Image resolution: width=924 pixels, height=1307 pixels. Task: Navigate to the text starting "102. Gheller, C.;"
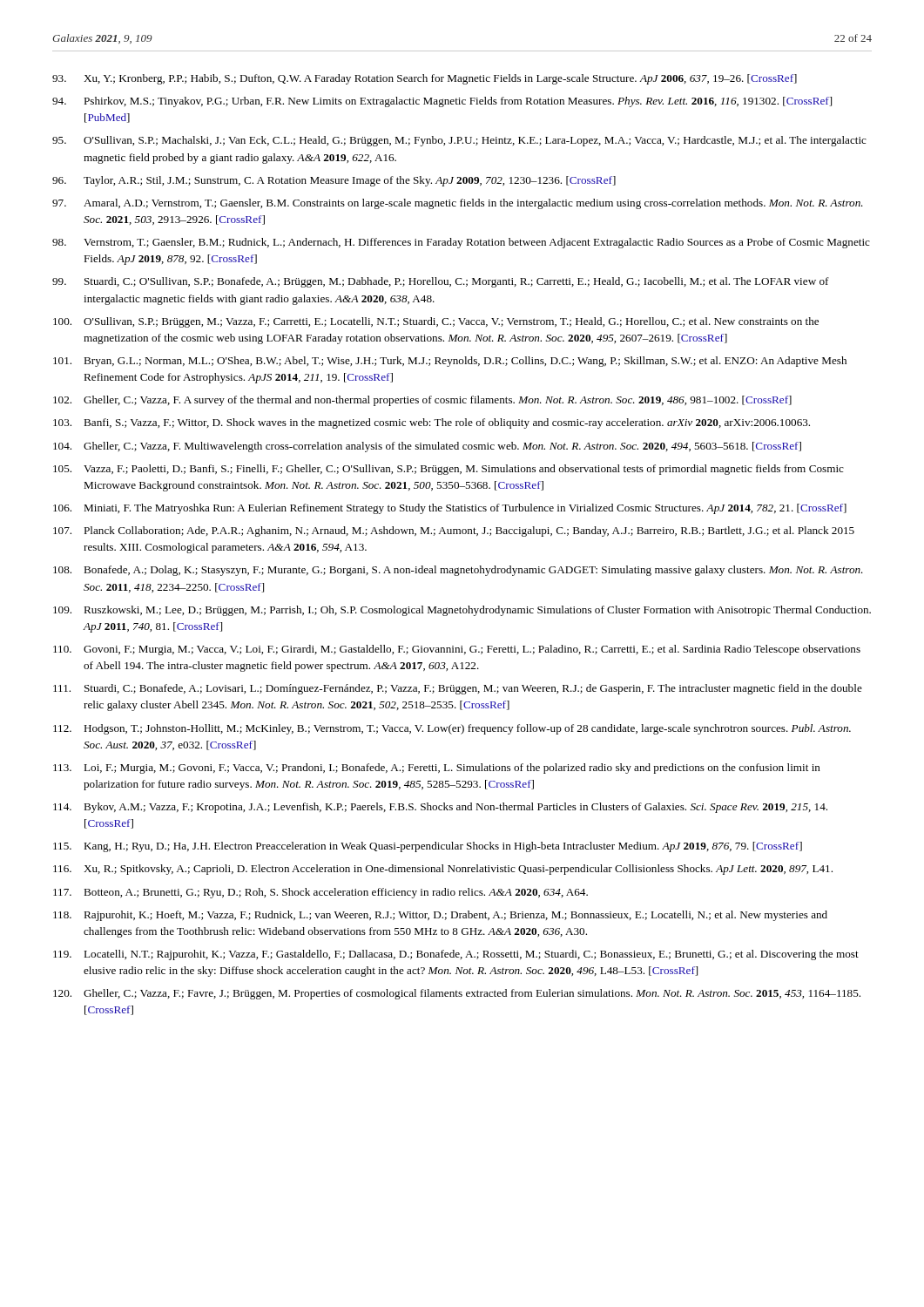(462, 400)
